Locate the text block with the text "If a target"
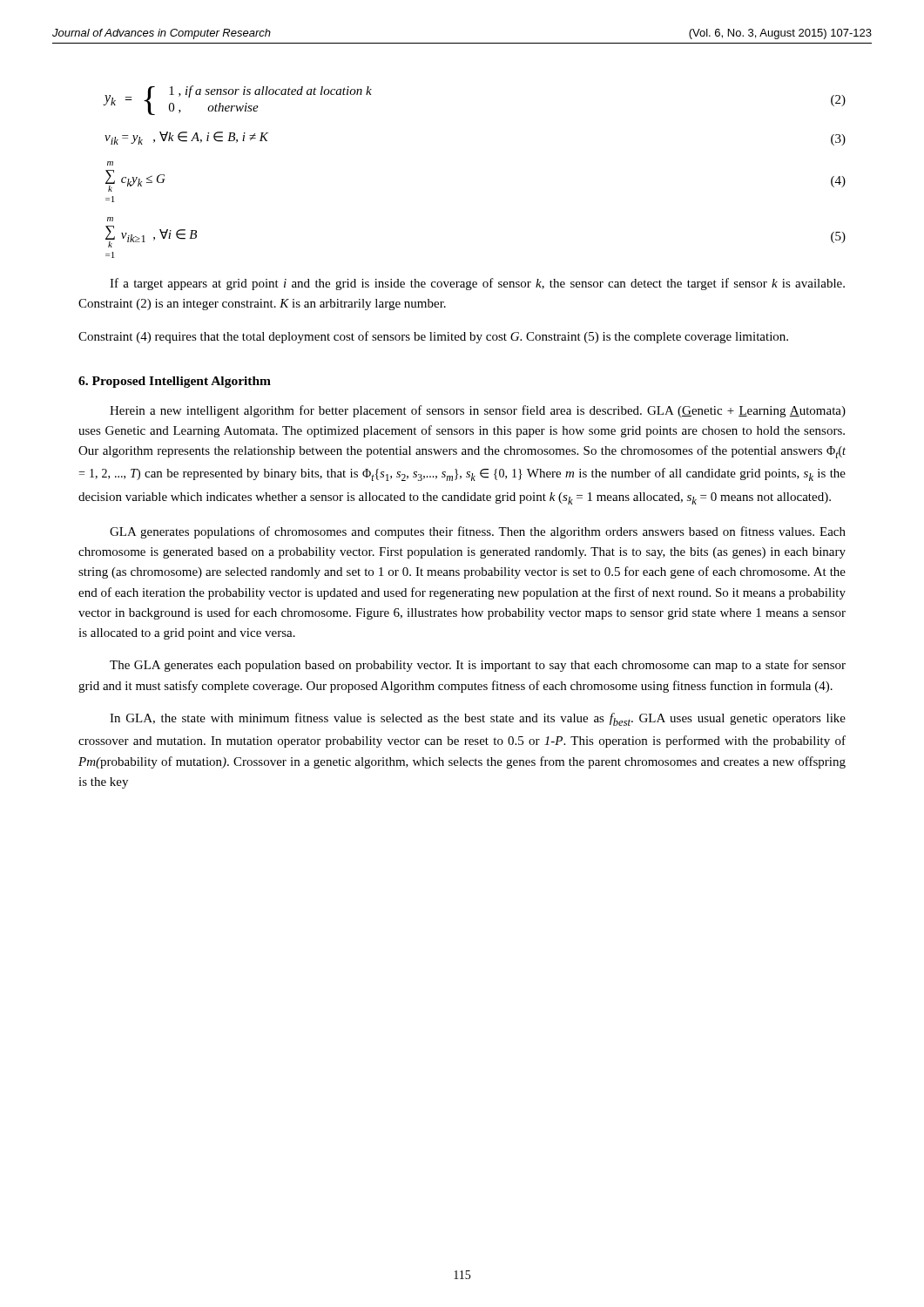Viewport: 924px width, 1307px height. (x=462, y=293)
